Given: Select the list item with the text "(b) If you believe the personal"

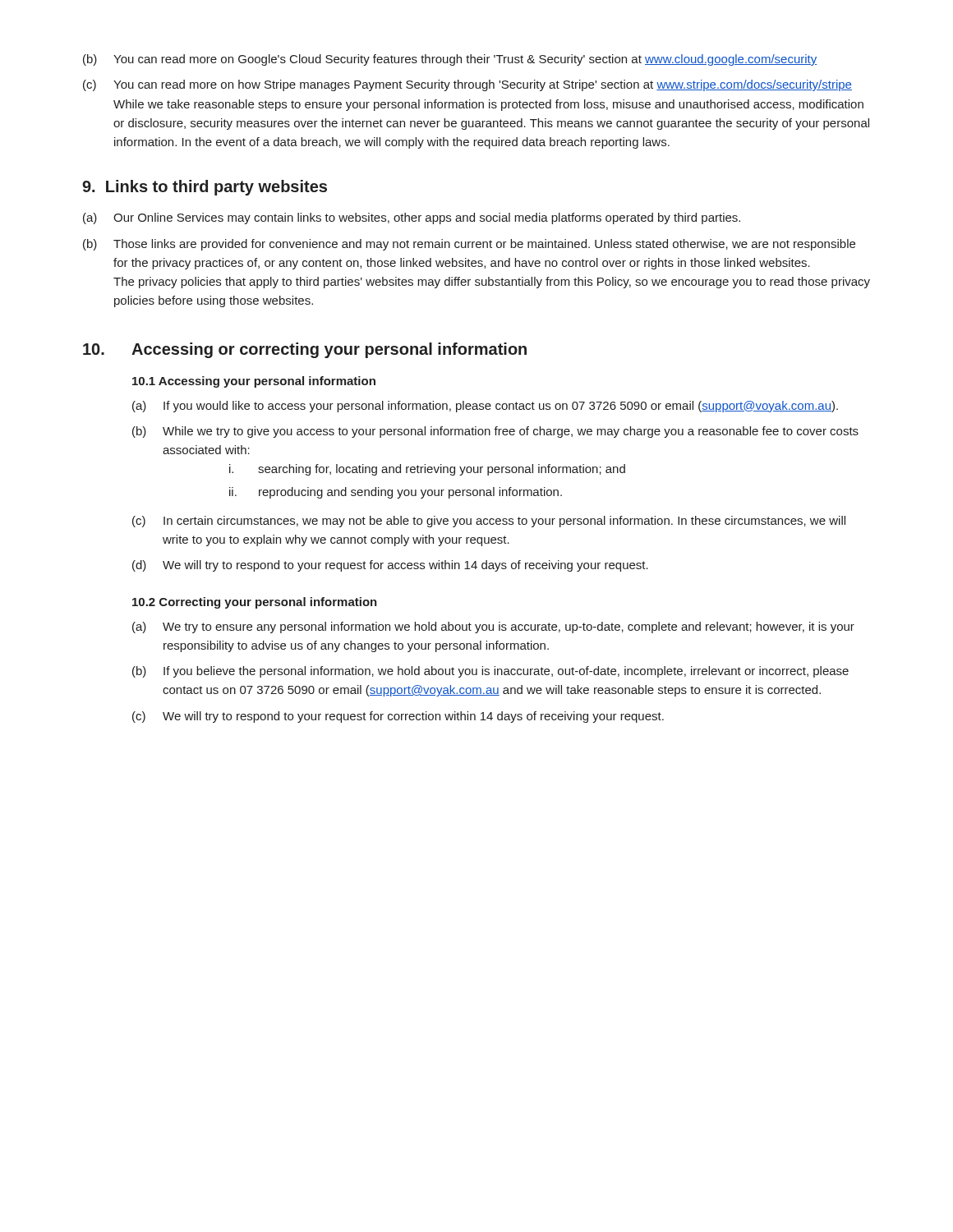Looking at the screenshot, I should click(501, 680).
